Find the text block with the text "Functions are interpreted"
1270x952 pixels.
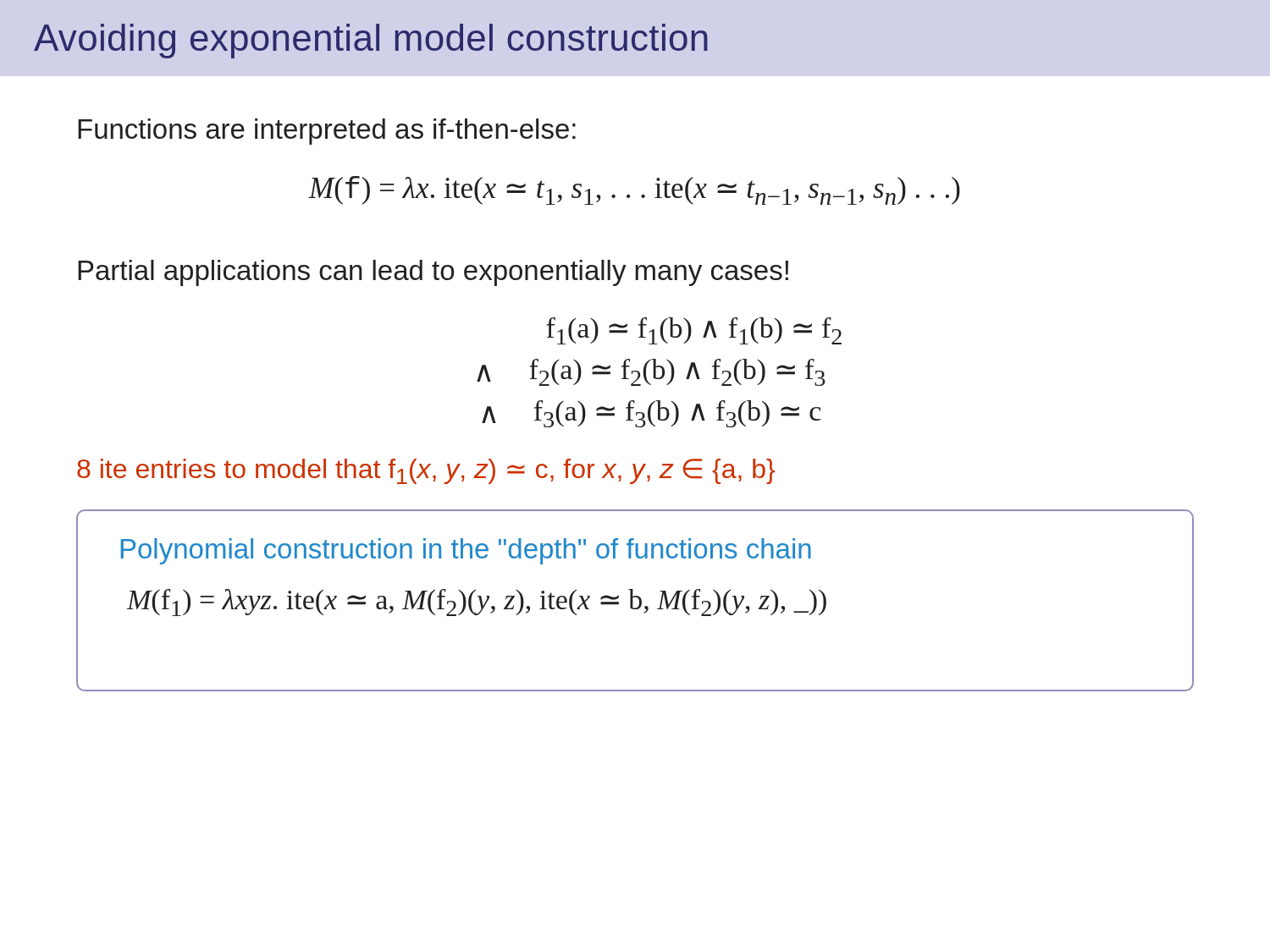click(x=327, y=129)
